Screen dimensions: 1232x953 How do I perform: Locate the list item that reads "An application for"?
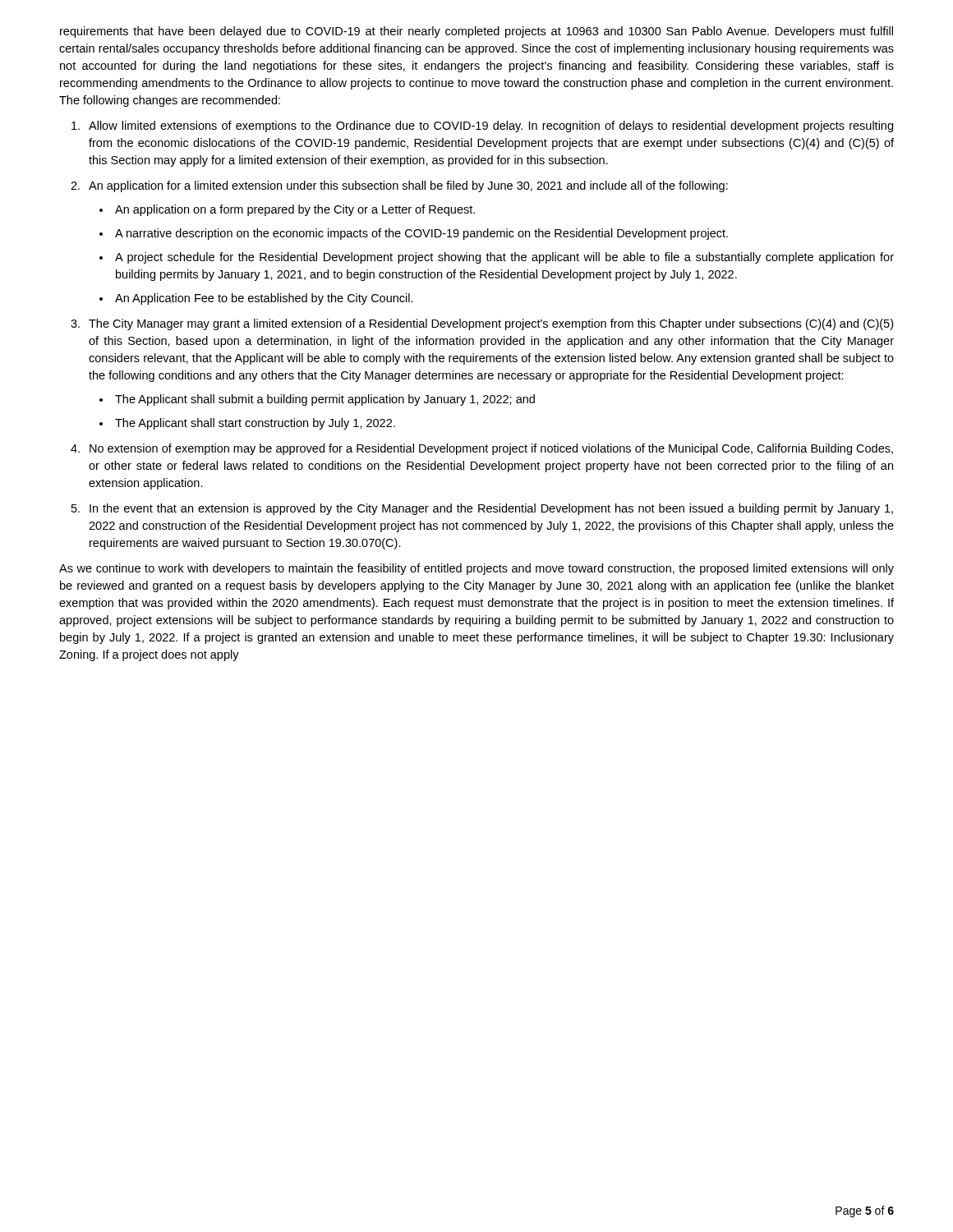[x=491, y=243]
